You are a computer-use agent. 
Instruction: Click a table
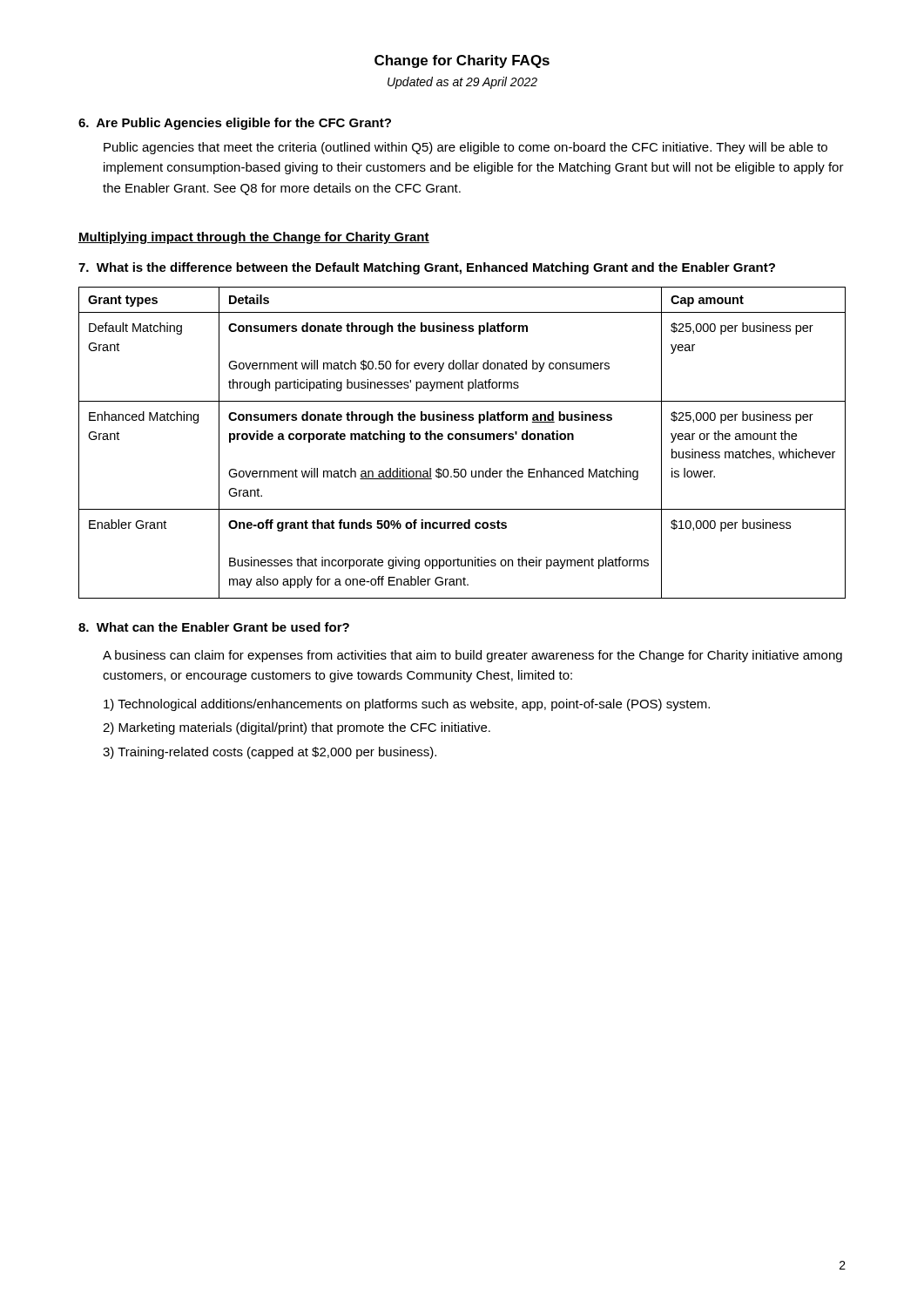(x=462, y=442)
